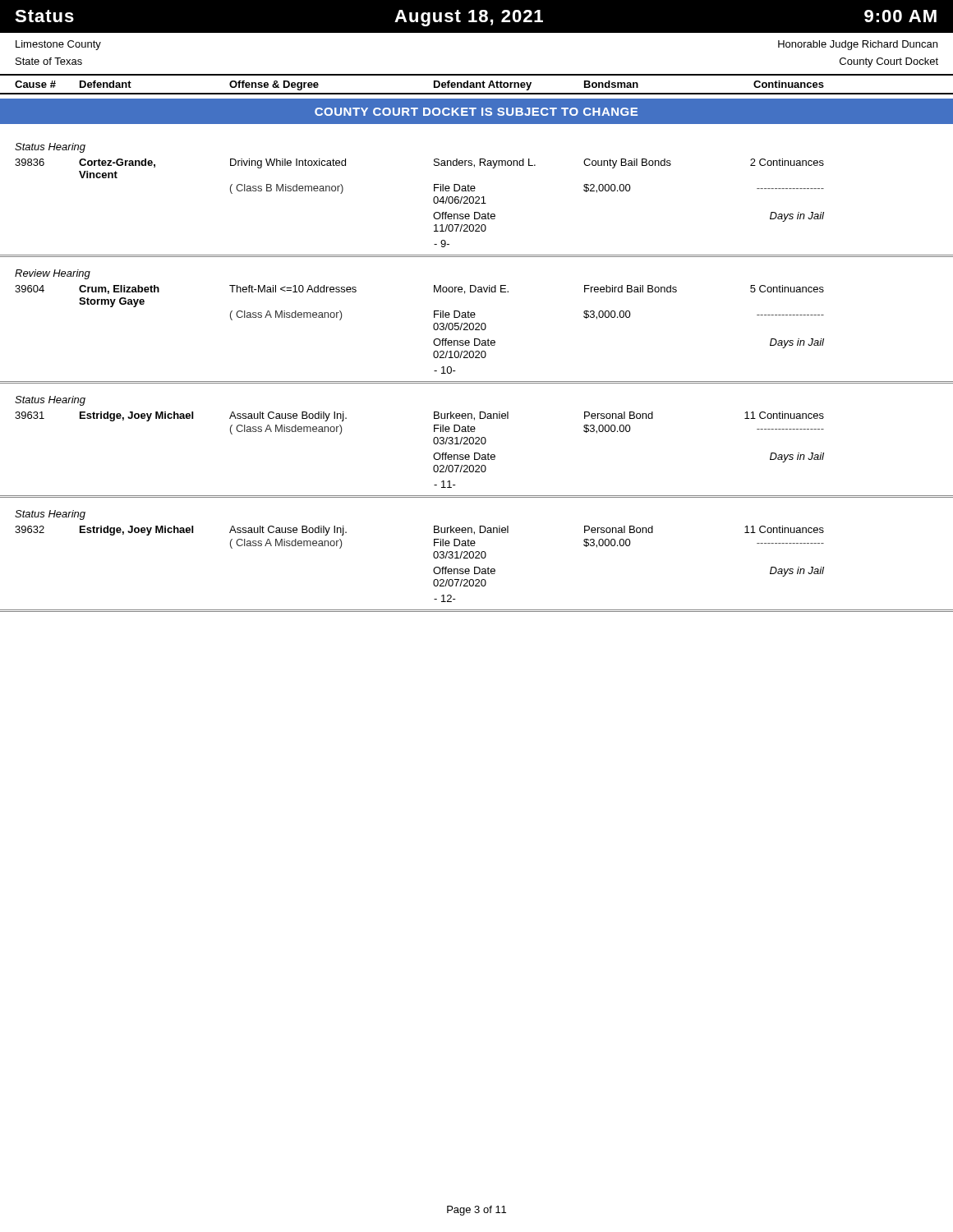This screenshot has height=1232, width=953.
Task: Click on the text block that reads "Honorable Judge Richard"
Action: 858,52
